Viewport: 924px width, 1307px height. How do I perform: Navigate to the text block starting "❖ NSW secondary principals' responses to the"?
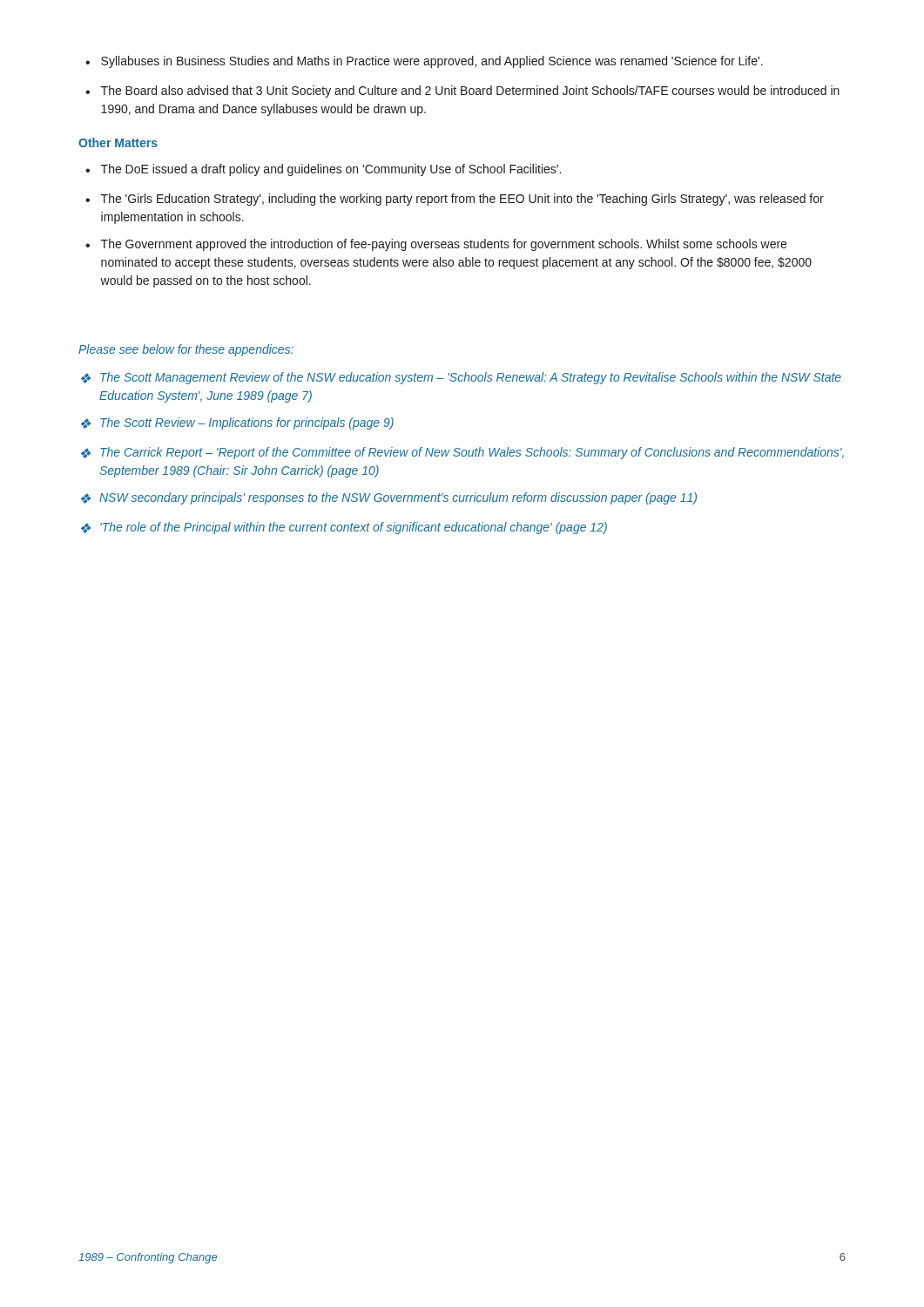tap(462, 499)
